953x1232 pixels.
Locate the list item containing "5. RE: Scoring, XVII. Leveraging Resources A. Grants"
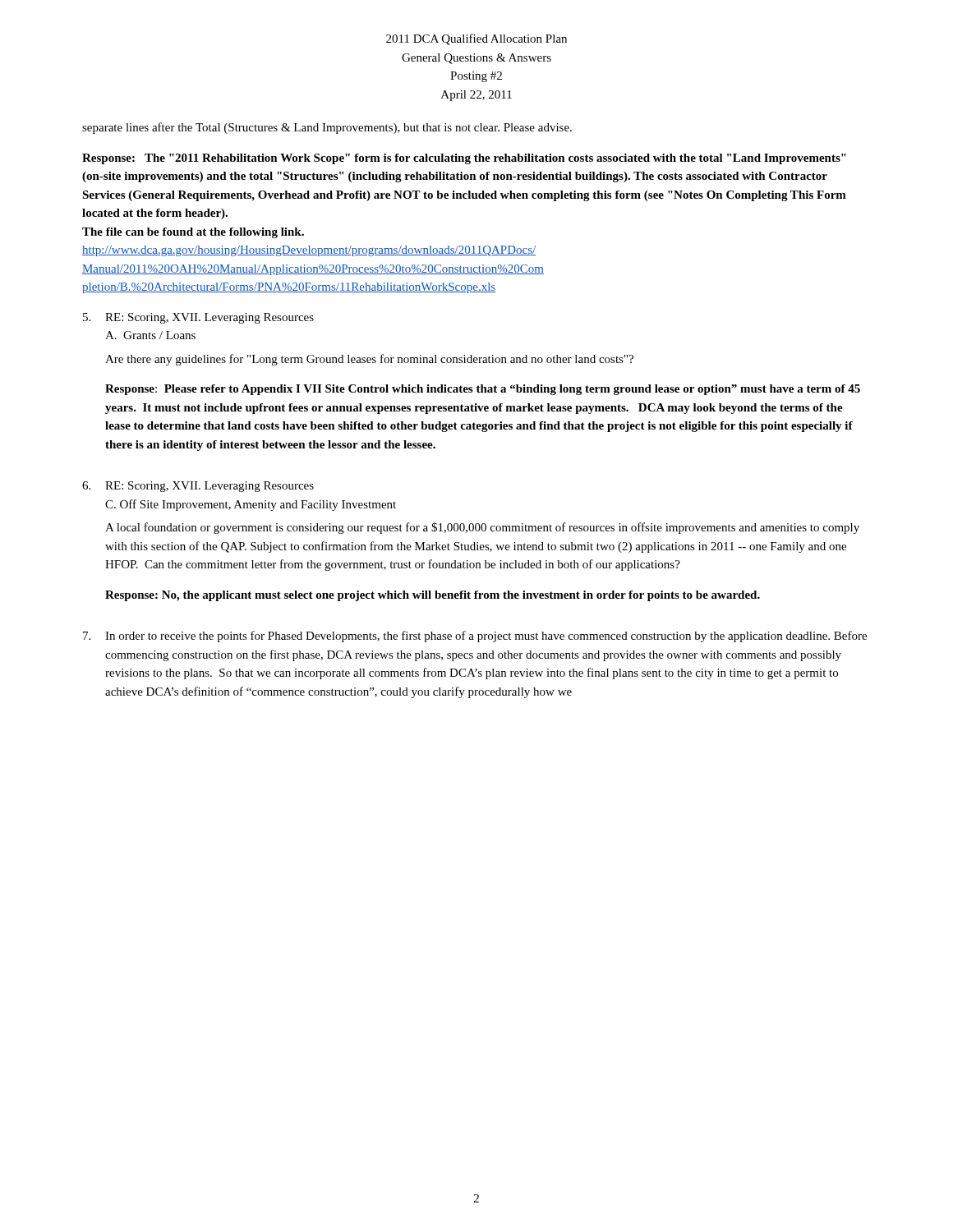pos(476,386)
